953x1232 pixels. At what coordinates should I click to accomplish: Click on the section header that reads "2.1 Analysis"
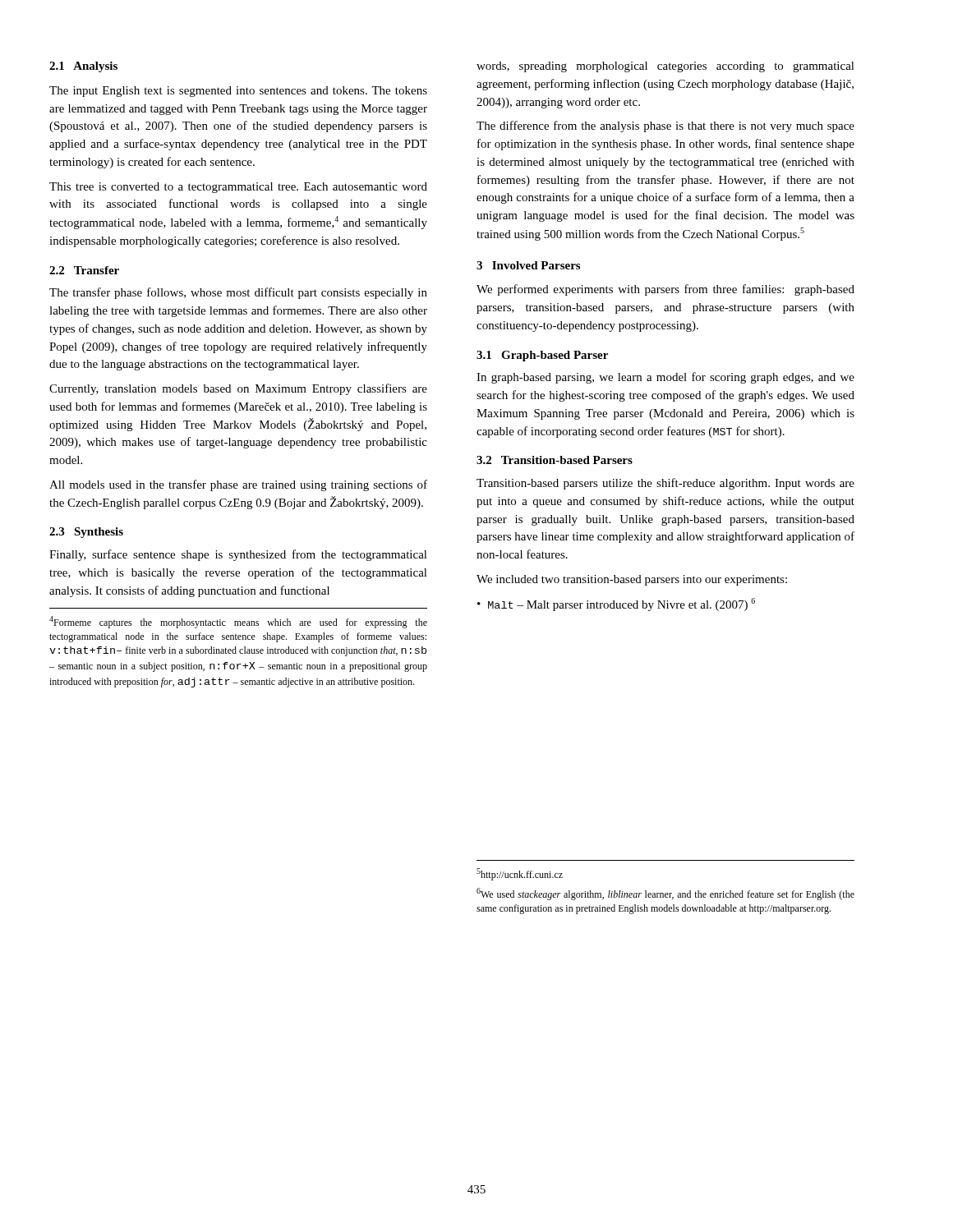pyautogui.click(x=83, y=67)
